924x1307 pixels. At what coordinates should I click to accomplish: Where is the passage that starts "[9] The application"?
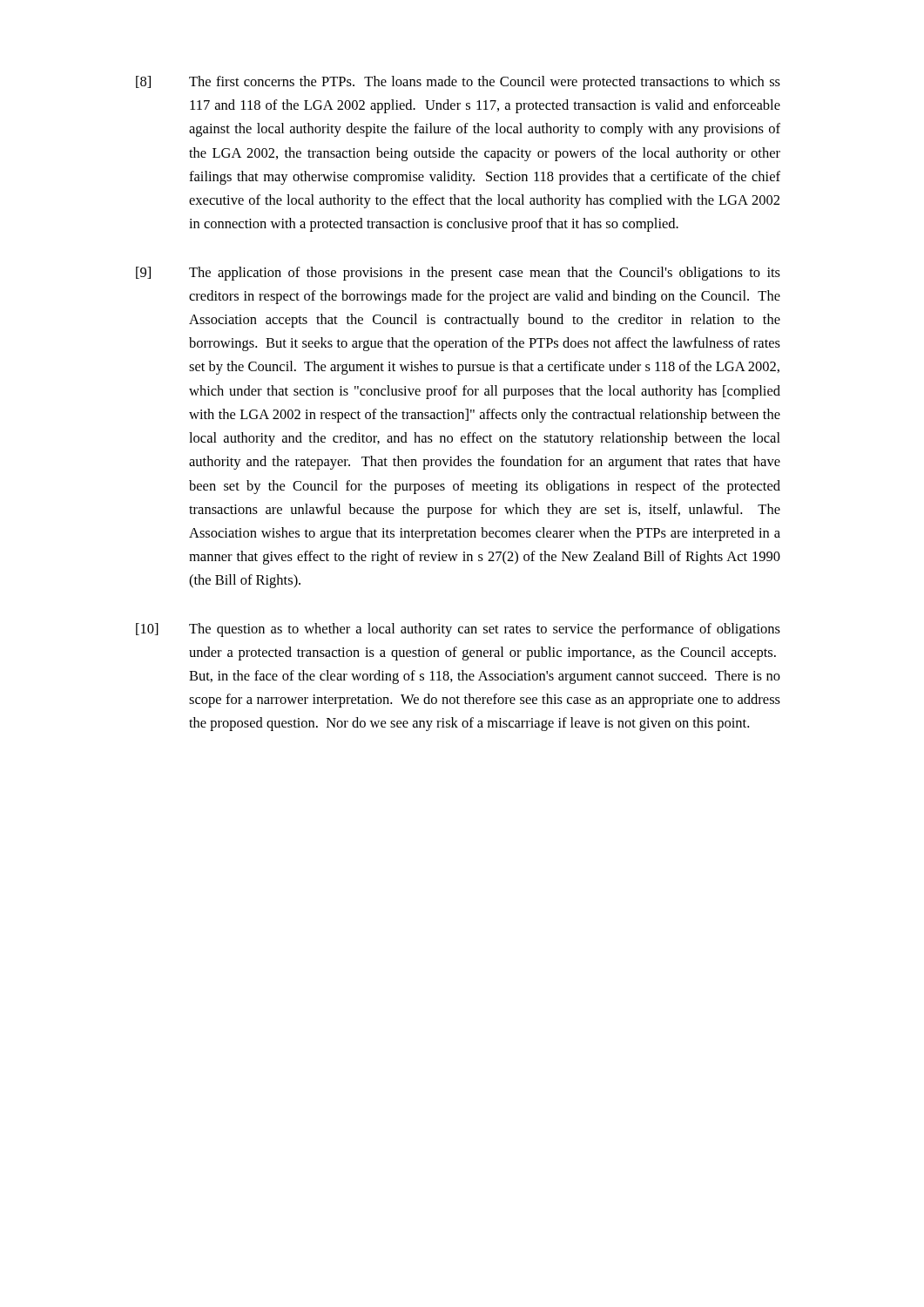[458, 426]
